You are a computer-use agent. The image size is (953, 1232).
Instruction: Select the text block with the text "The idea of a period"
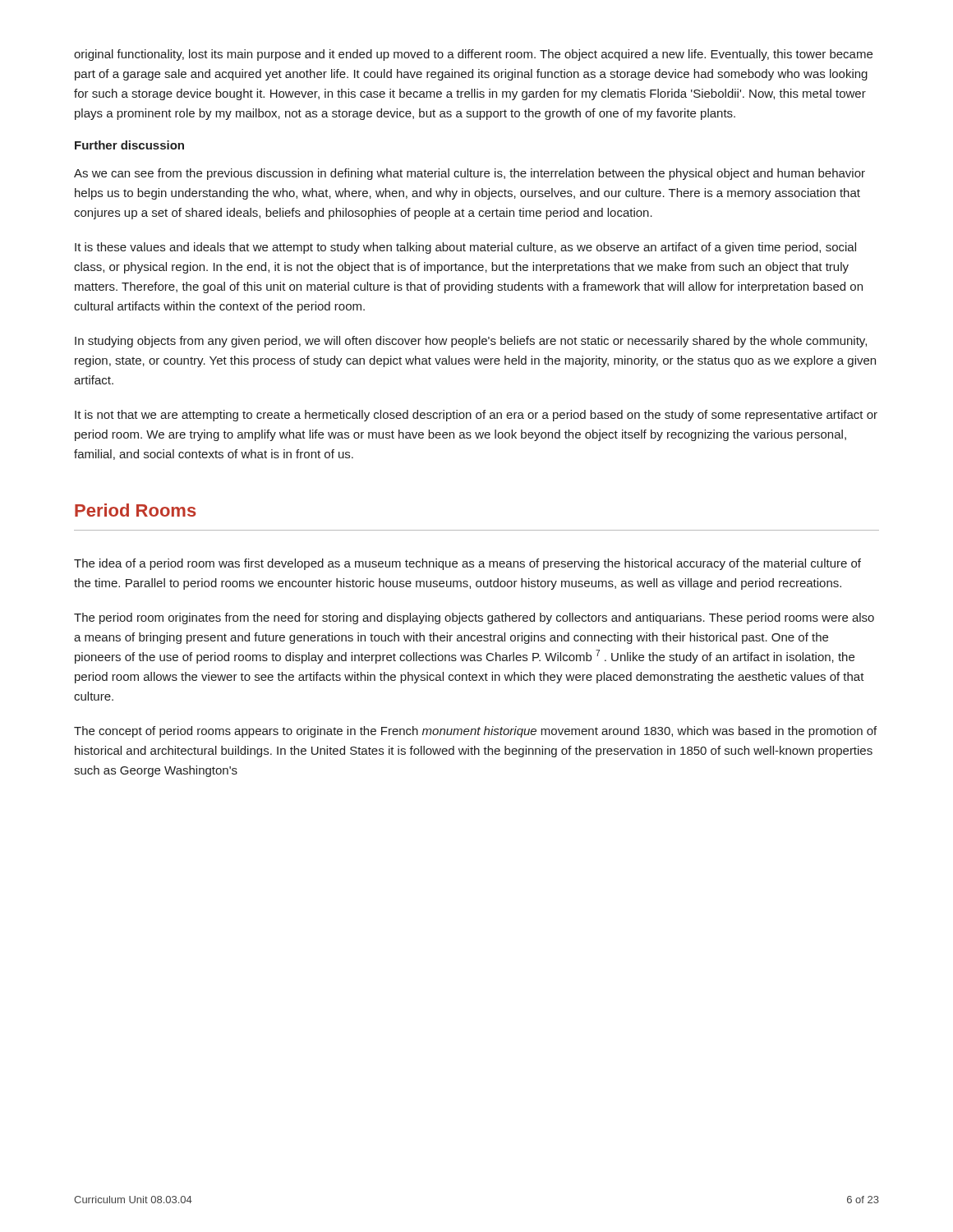(467, 573)
